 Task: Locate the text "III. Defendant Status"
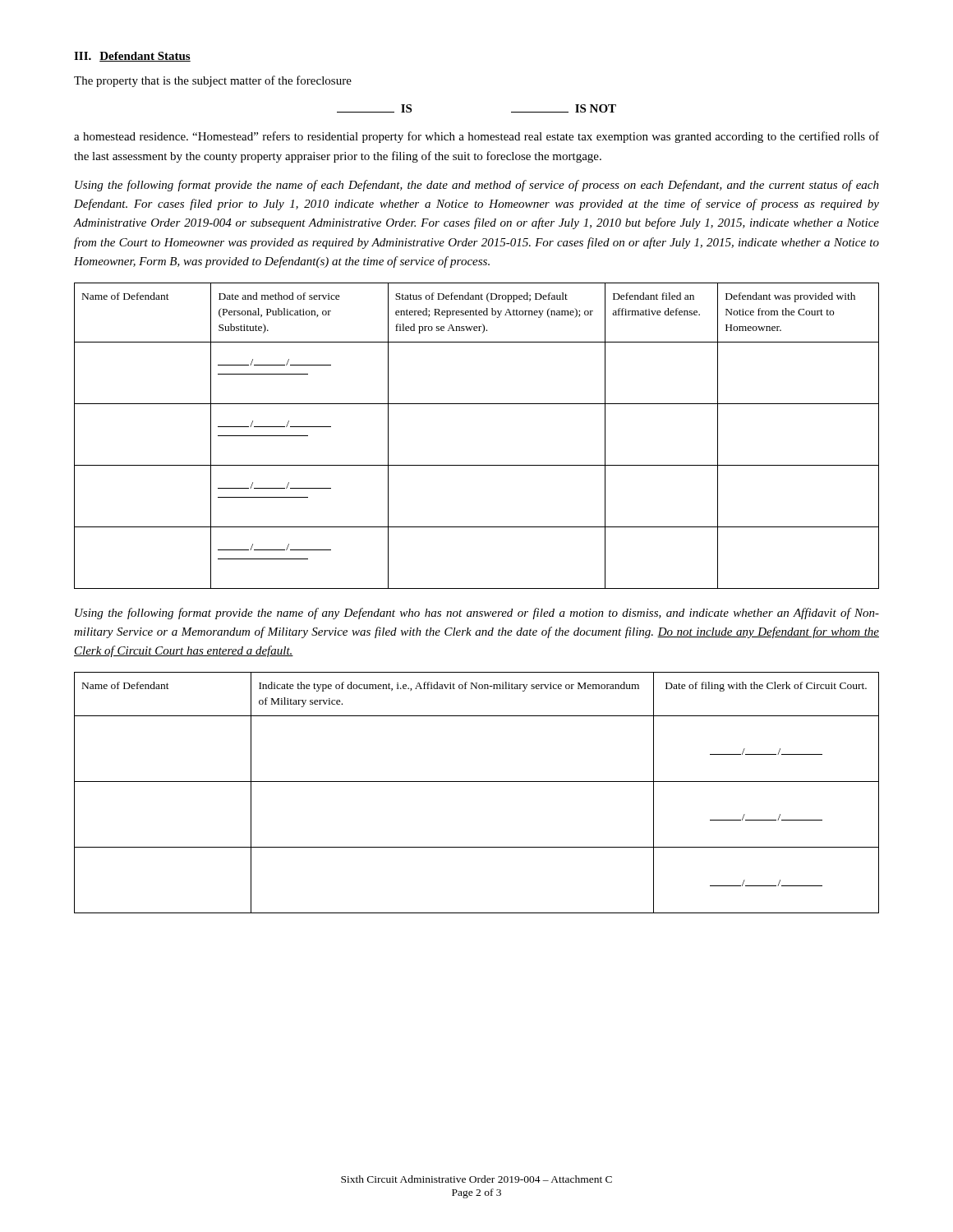(x=132, y=56)
